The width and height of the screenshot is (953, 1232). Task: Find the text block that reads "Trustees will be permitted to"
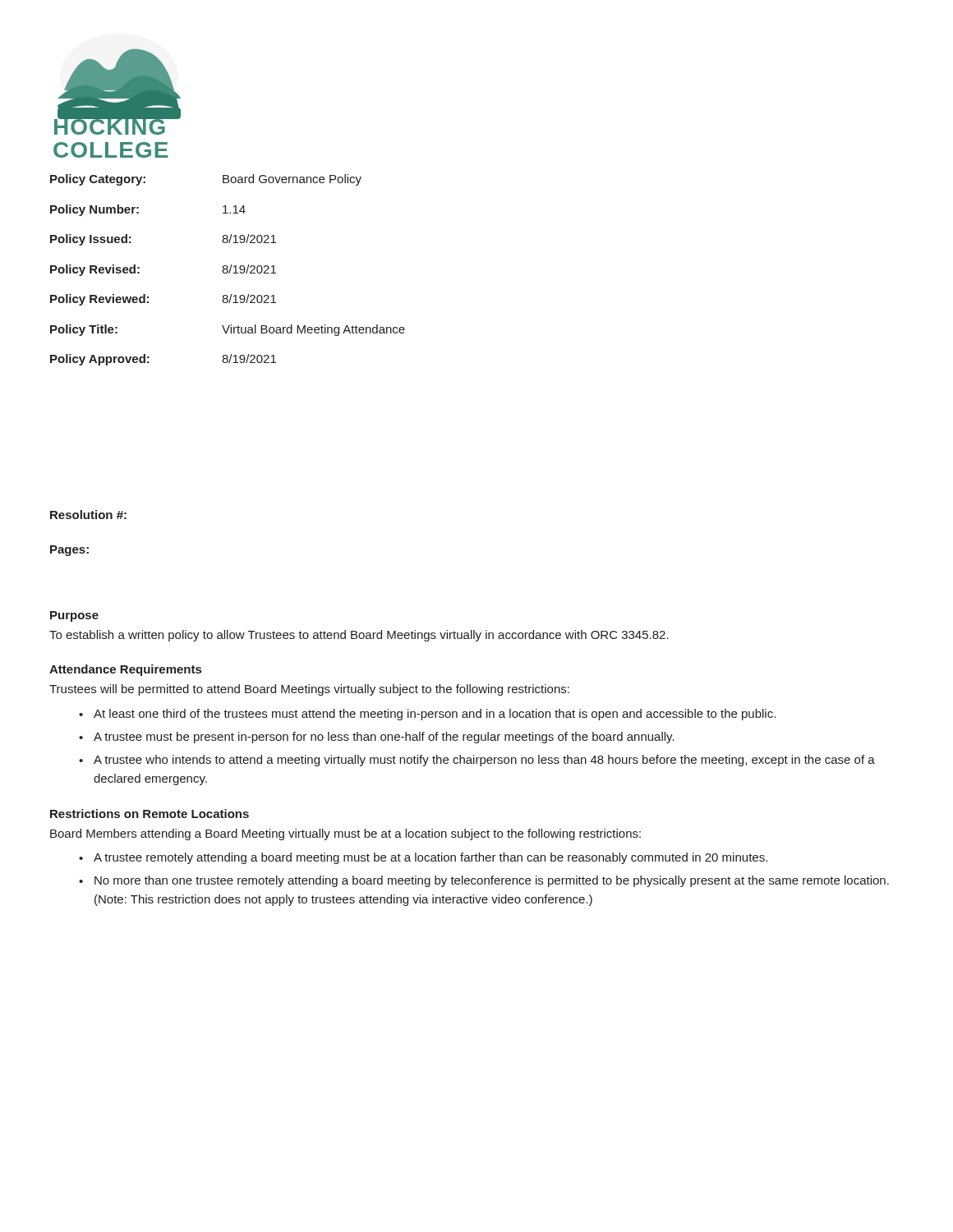pyautogui.click(x=310, y=689)
